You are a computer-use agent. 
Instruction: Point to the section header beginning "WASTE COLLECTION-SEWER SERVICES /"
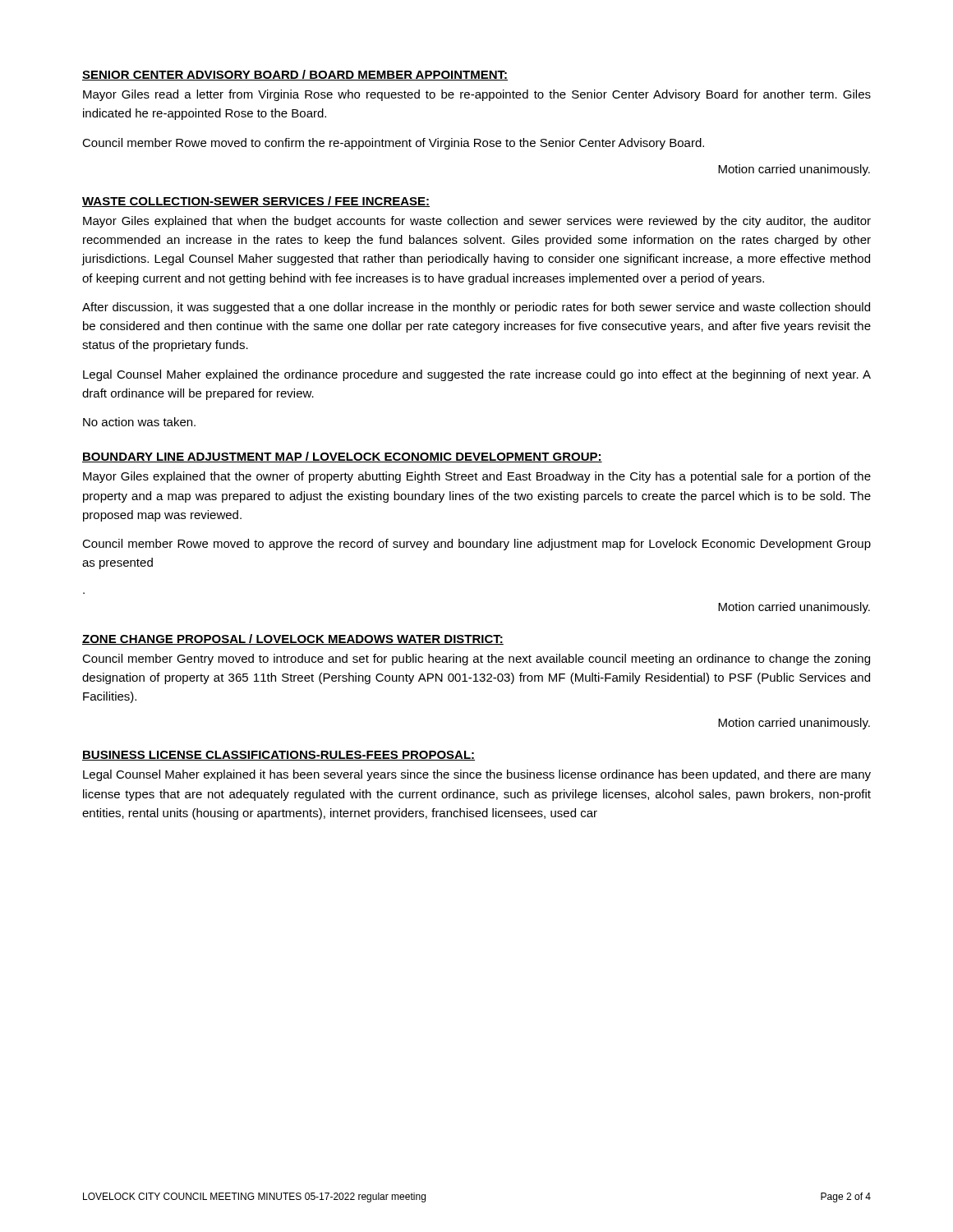[256, 201]
